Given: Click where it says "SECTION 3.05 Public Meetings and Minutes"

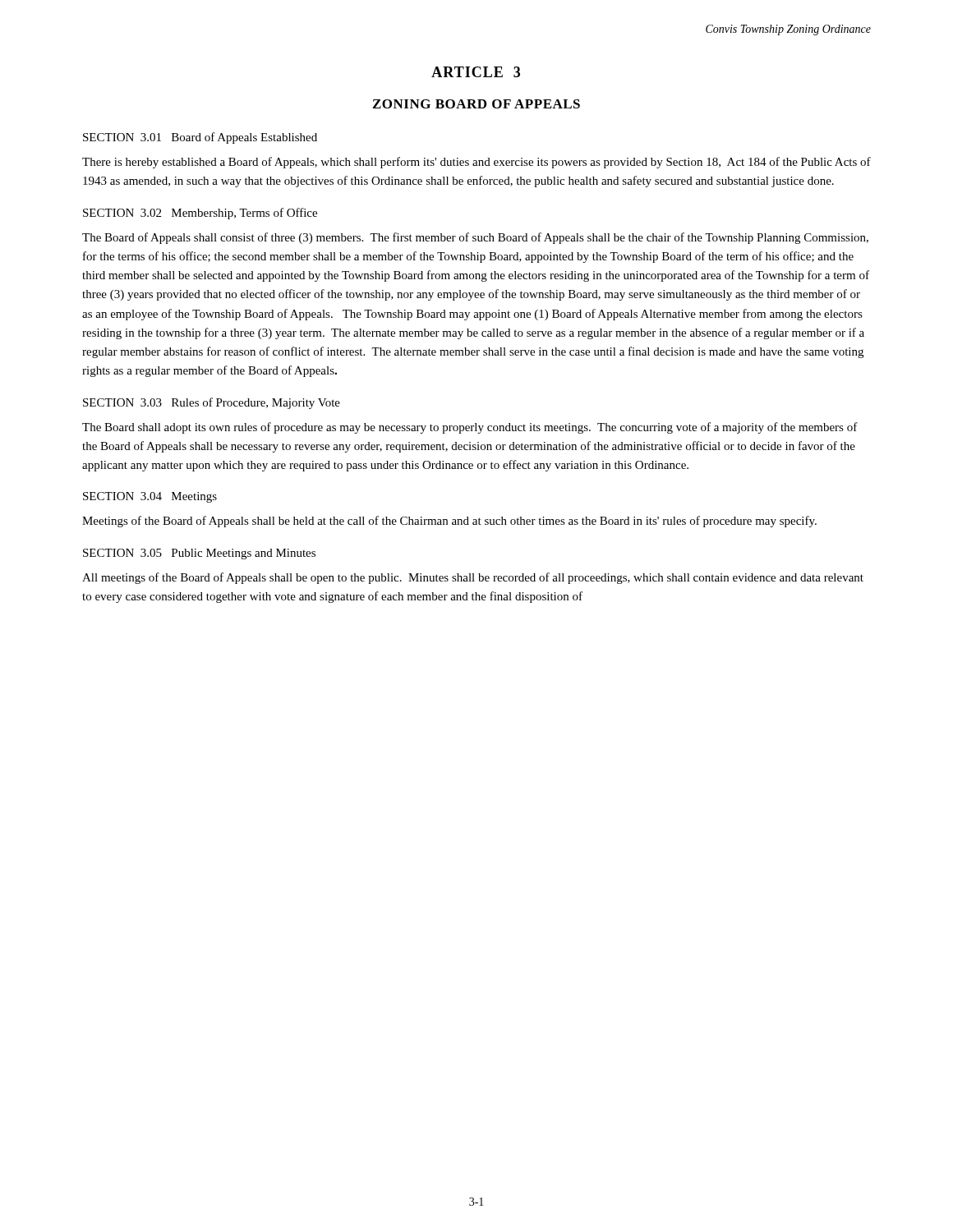Looking at the screenshot, I should point(199,552).
